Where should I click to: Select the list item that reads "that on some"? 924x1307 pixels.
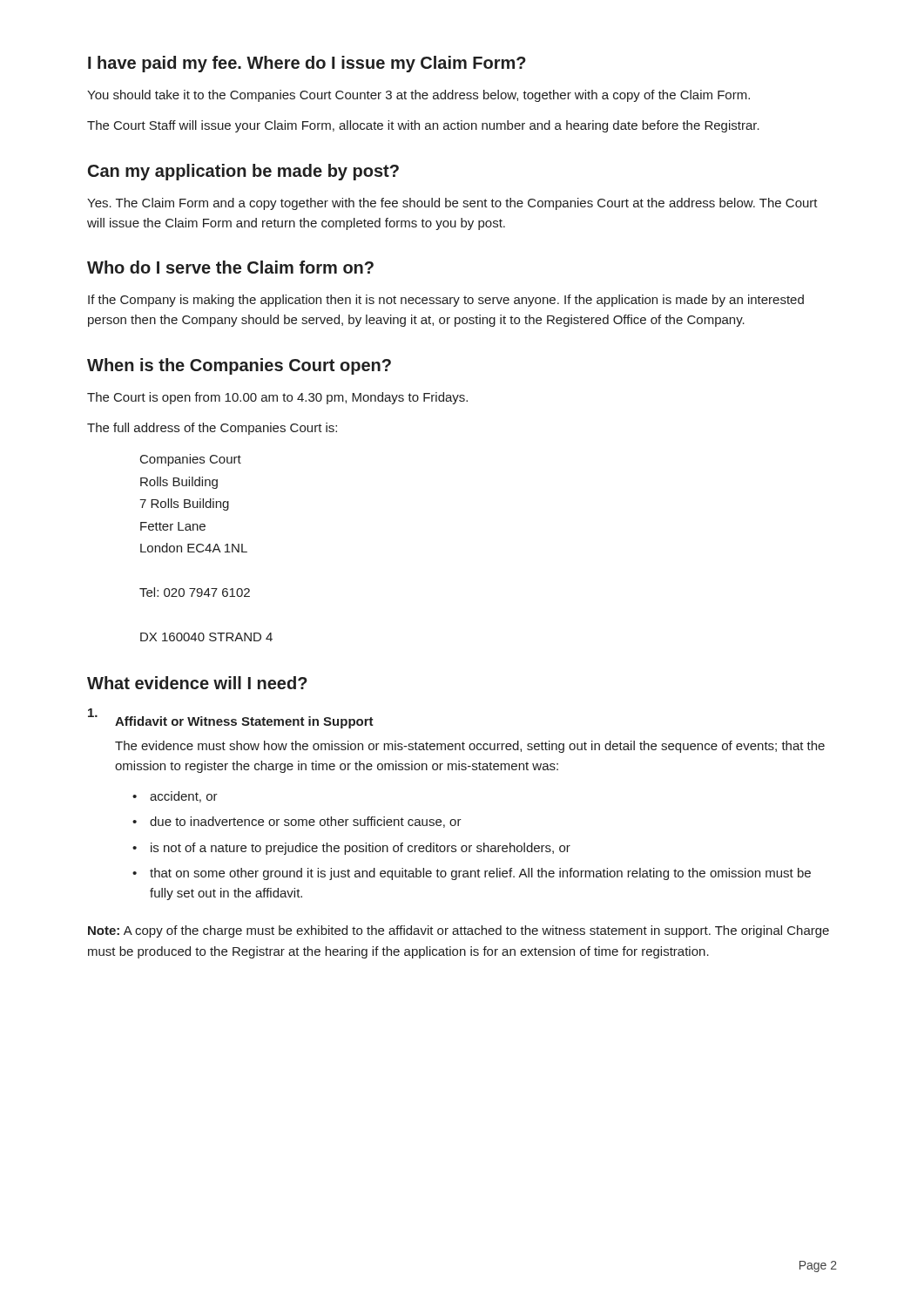(x=481, y=883)
